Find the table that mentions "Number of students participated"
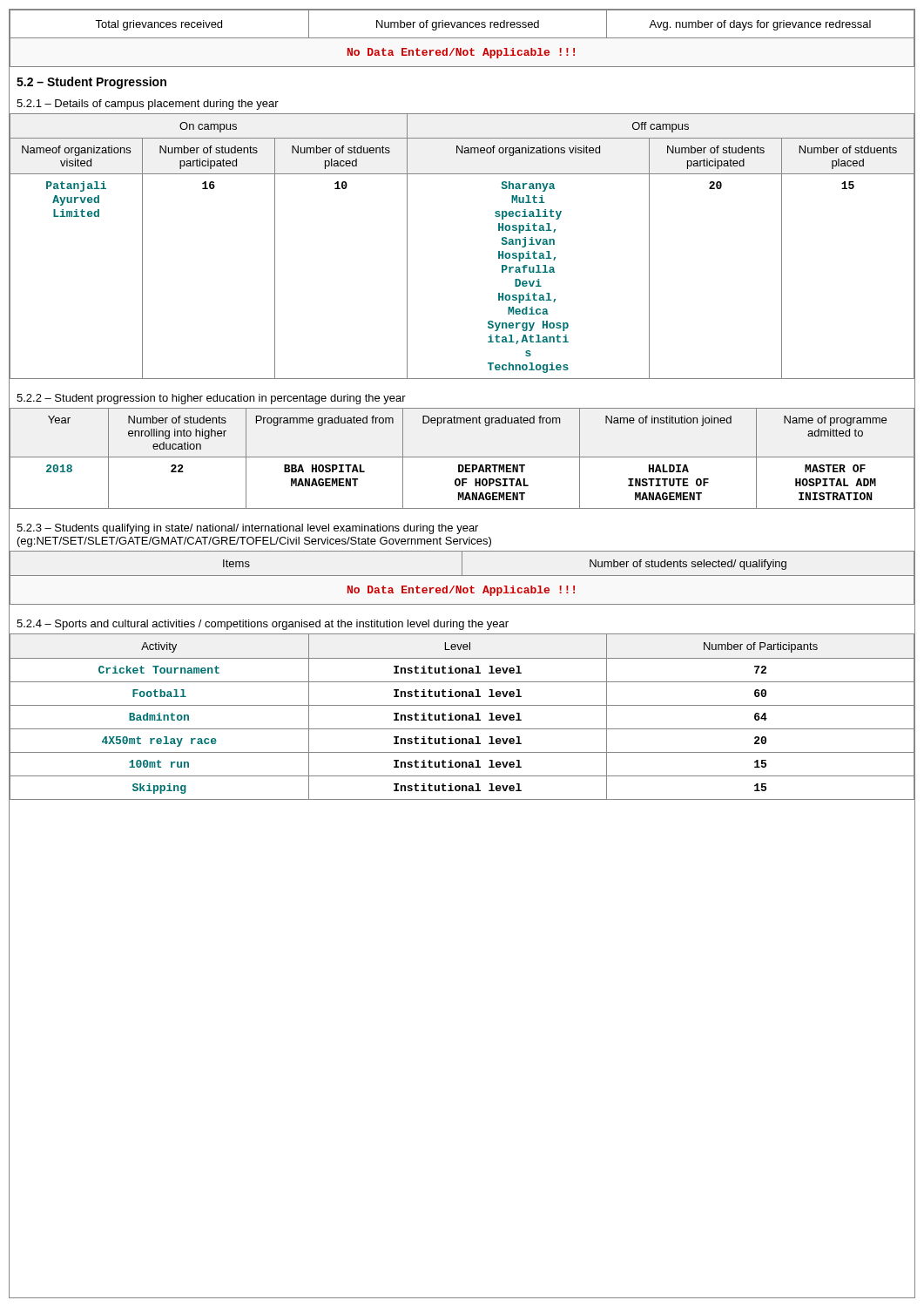This screenshot has width=924, height=1307. click(462, 246)
